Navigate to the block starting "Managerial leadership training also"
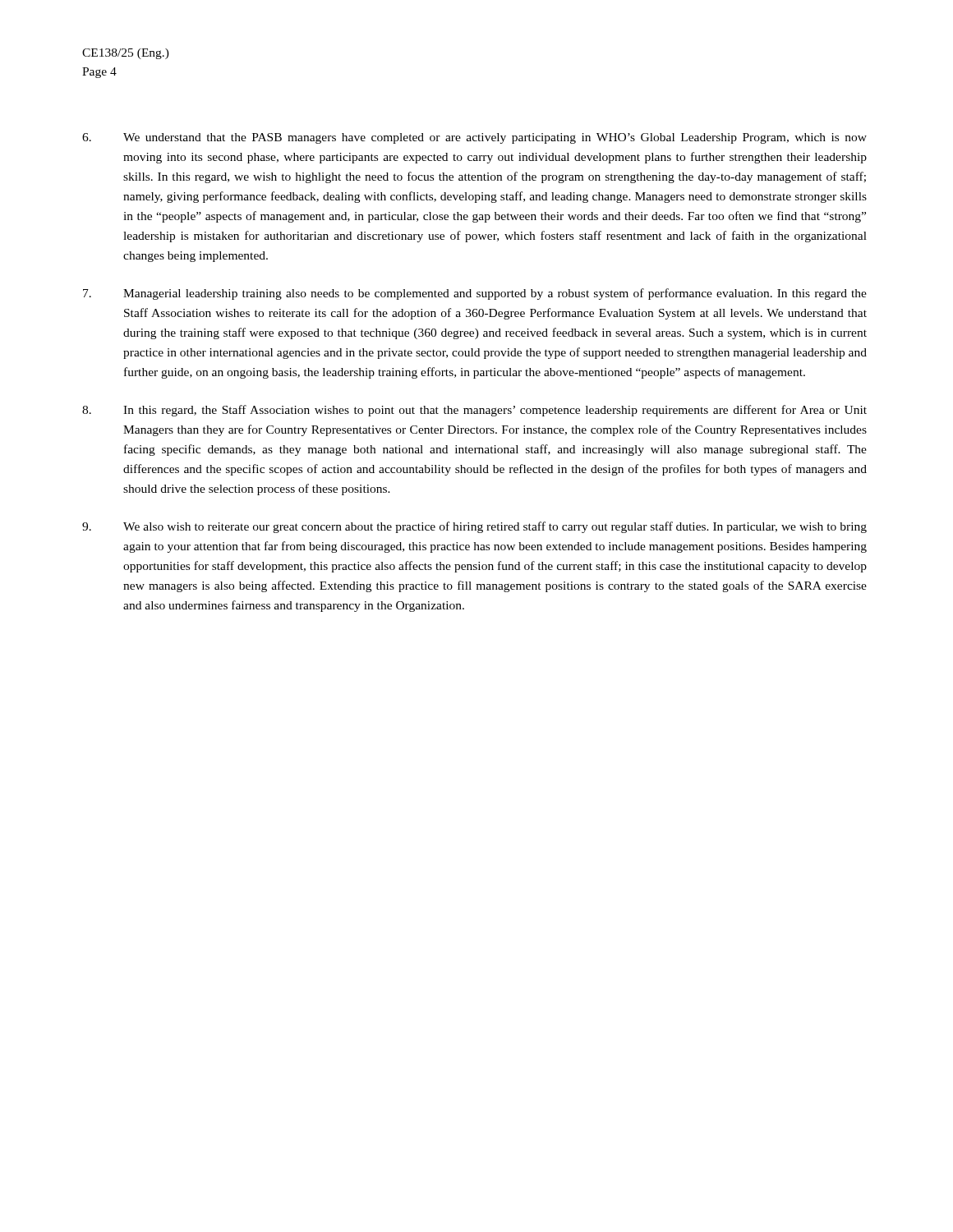Image resolution: width=953 pixels, height=1232 pixels. 474,333
